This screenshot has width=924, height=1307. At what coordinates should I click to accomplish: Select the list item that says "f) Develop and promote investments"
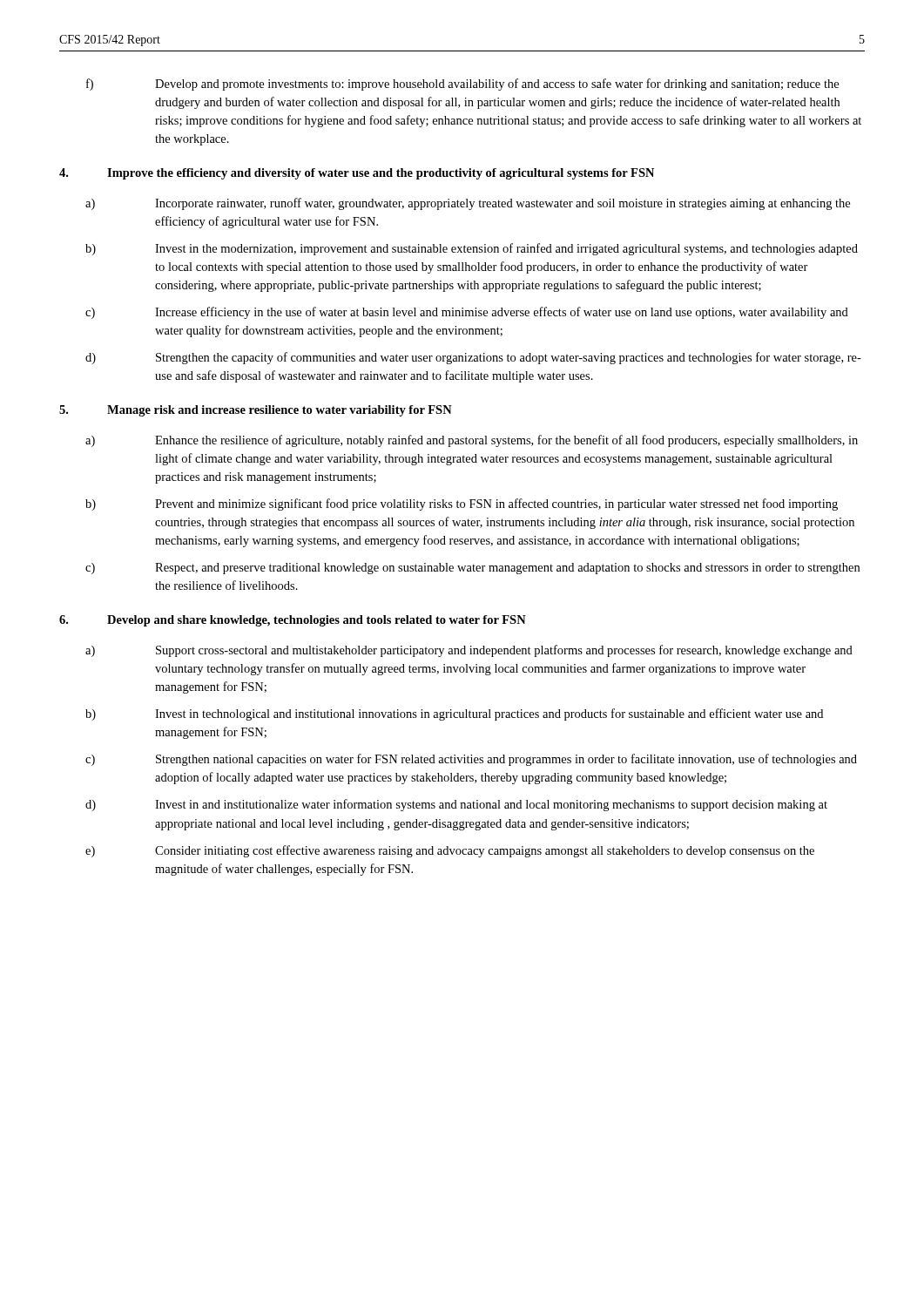click(462, 112)
